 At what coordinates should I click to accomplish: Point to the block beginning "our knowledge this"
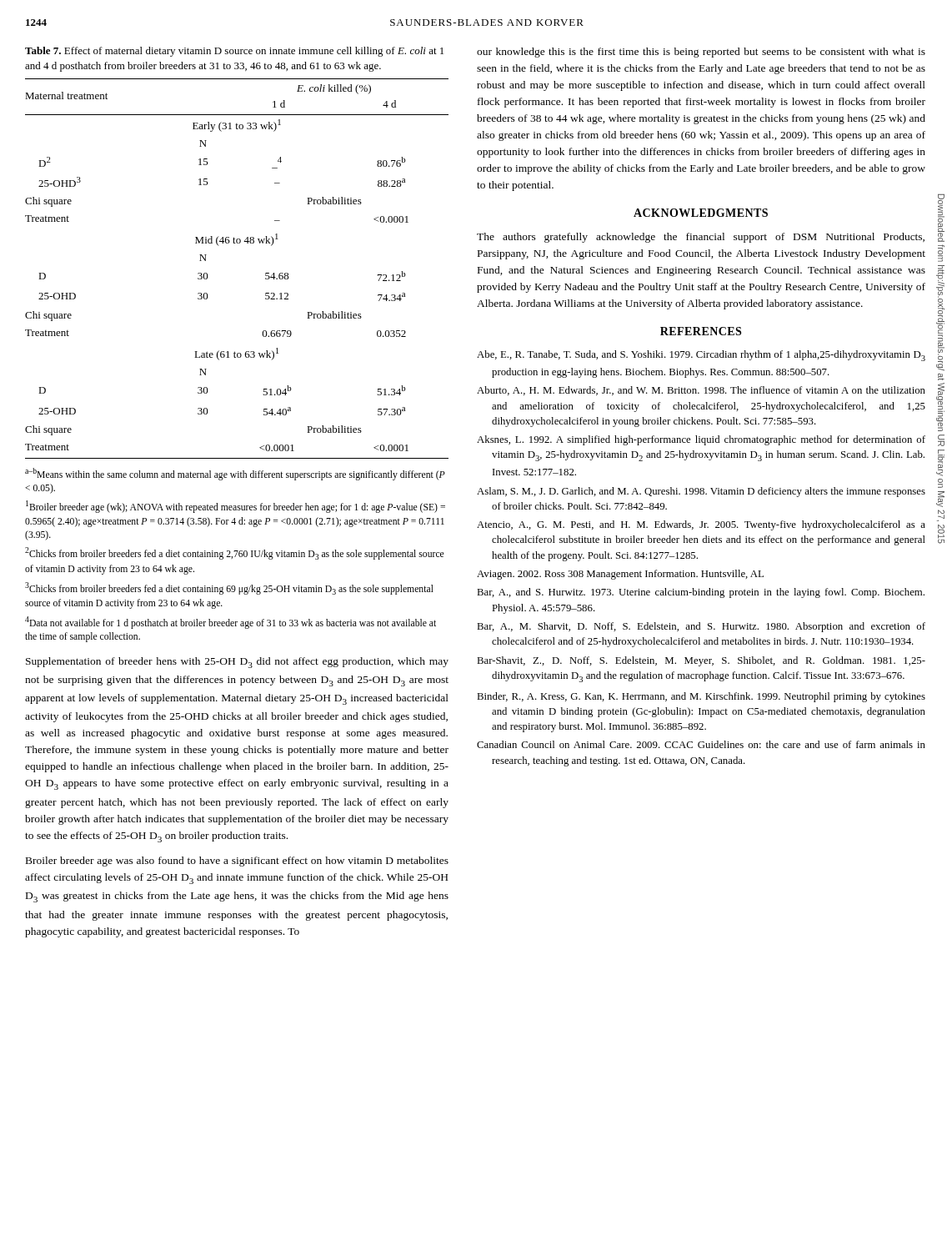click(701, 118)
